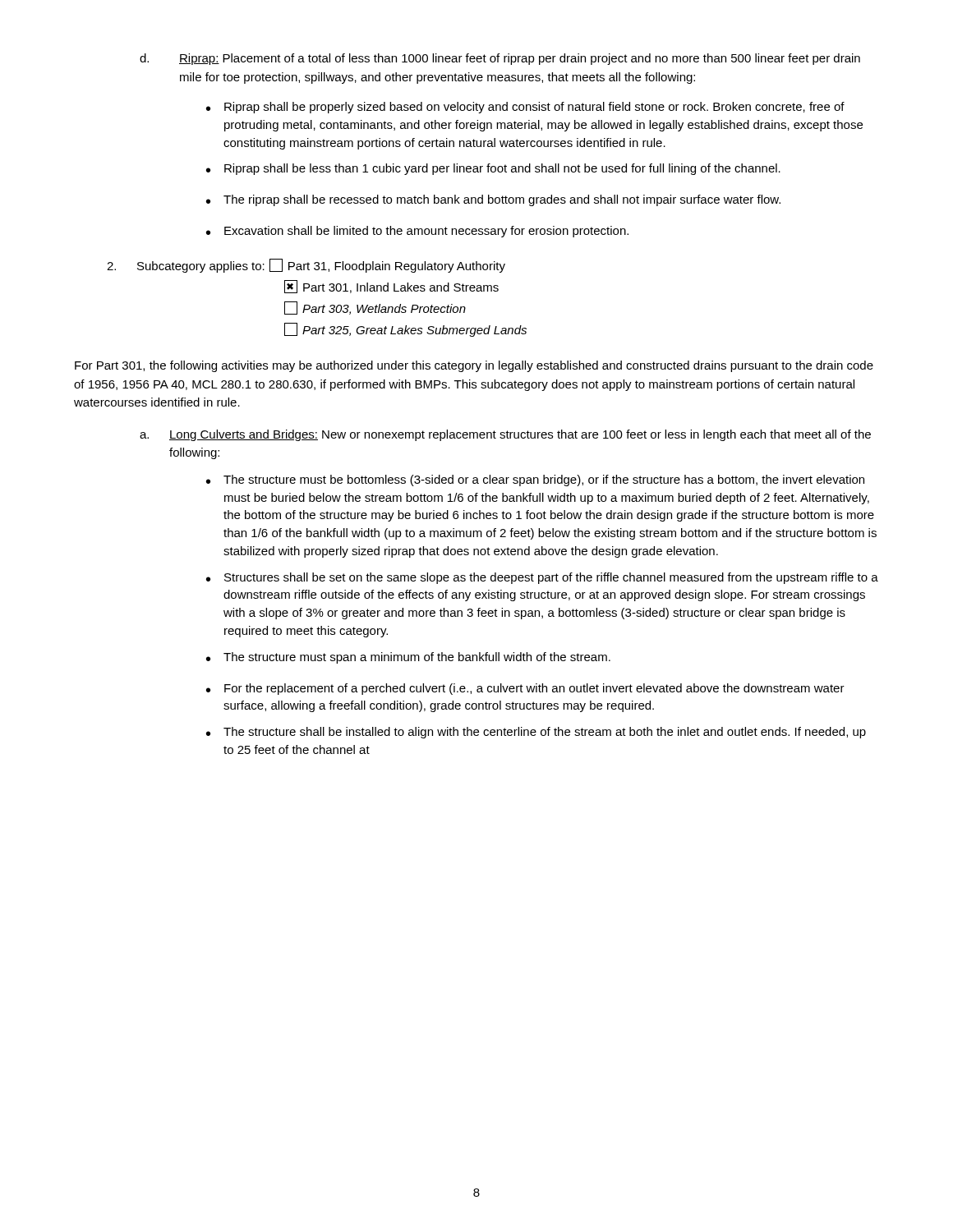Where is the passage that starts "2. Subcategory applies"?
This screenshot has height=1232, width=953.
click(x=317, y=299)
